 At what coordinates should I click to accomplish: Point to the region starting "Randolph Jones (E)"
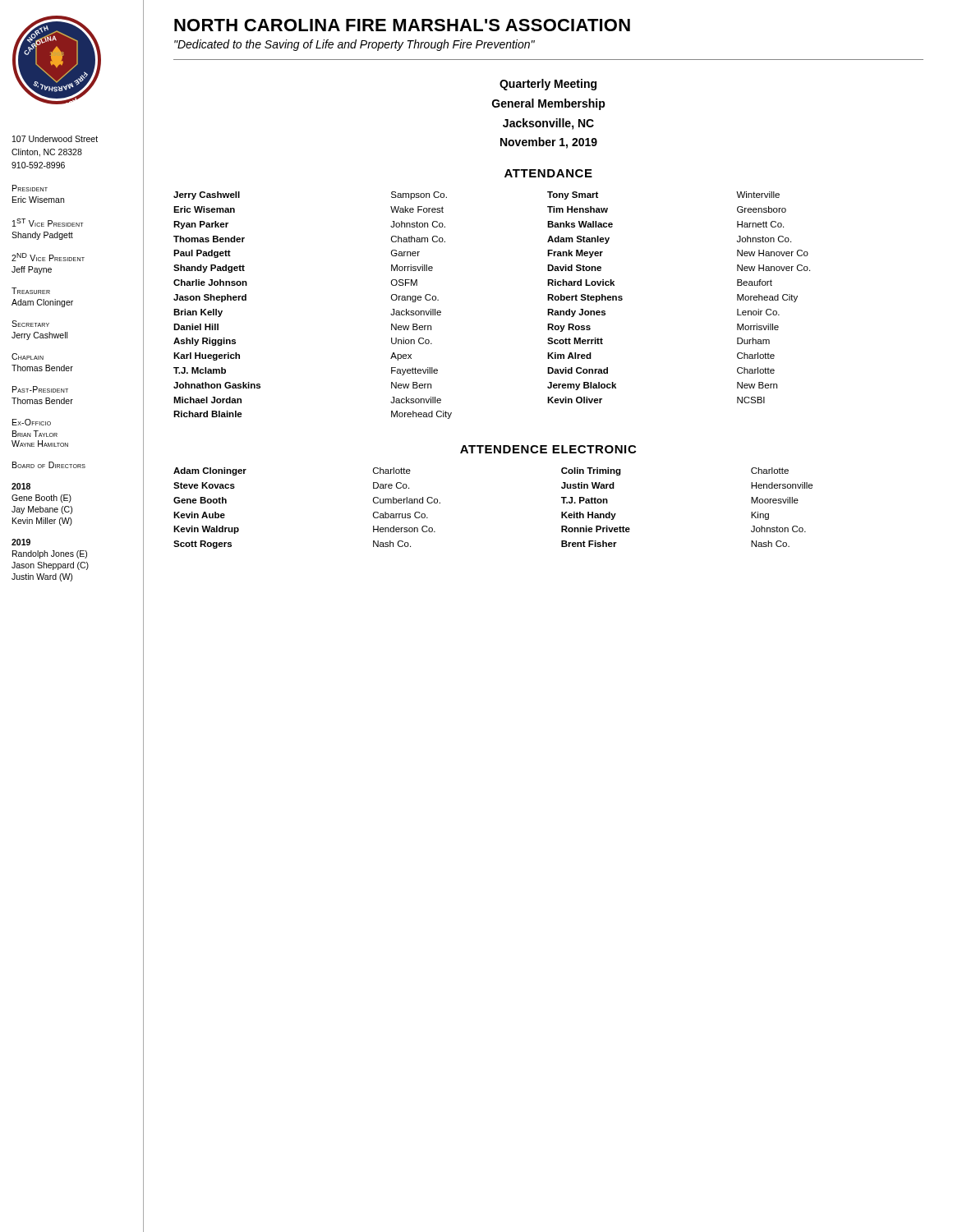50,554
